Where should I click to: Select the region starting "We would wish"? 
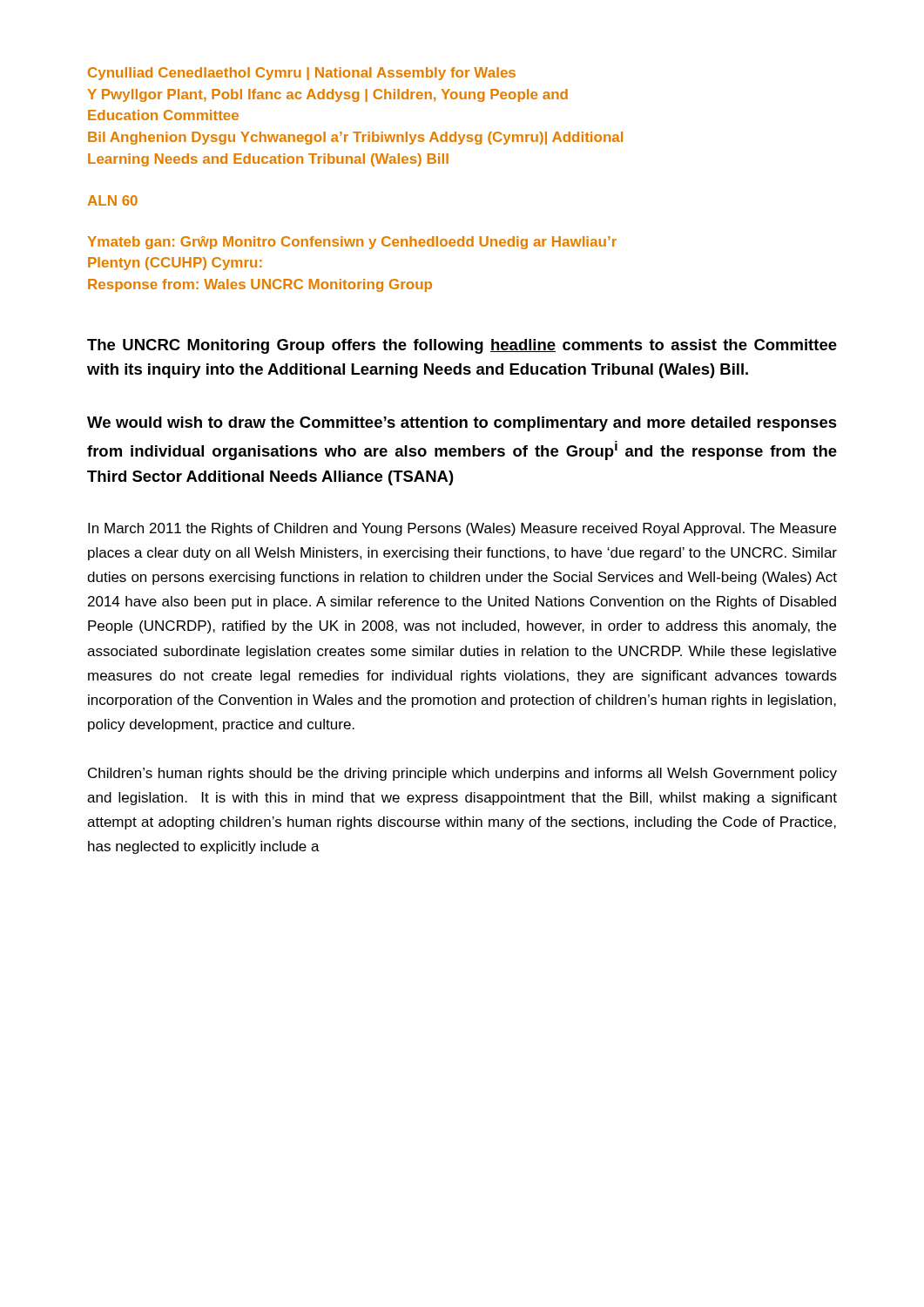pyautogui.click(x=462, y=450)
